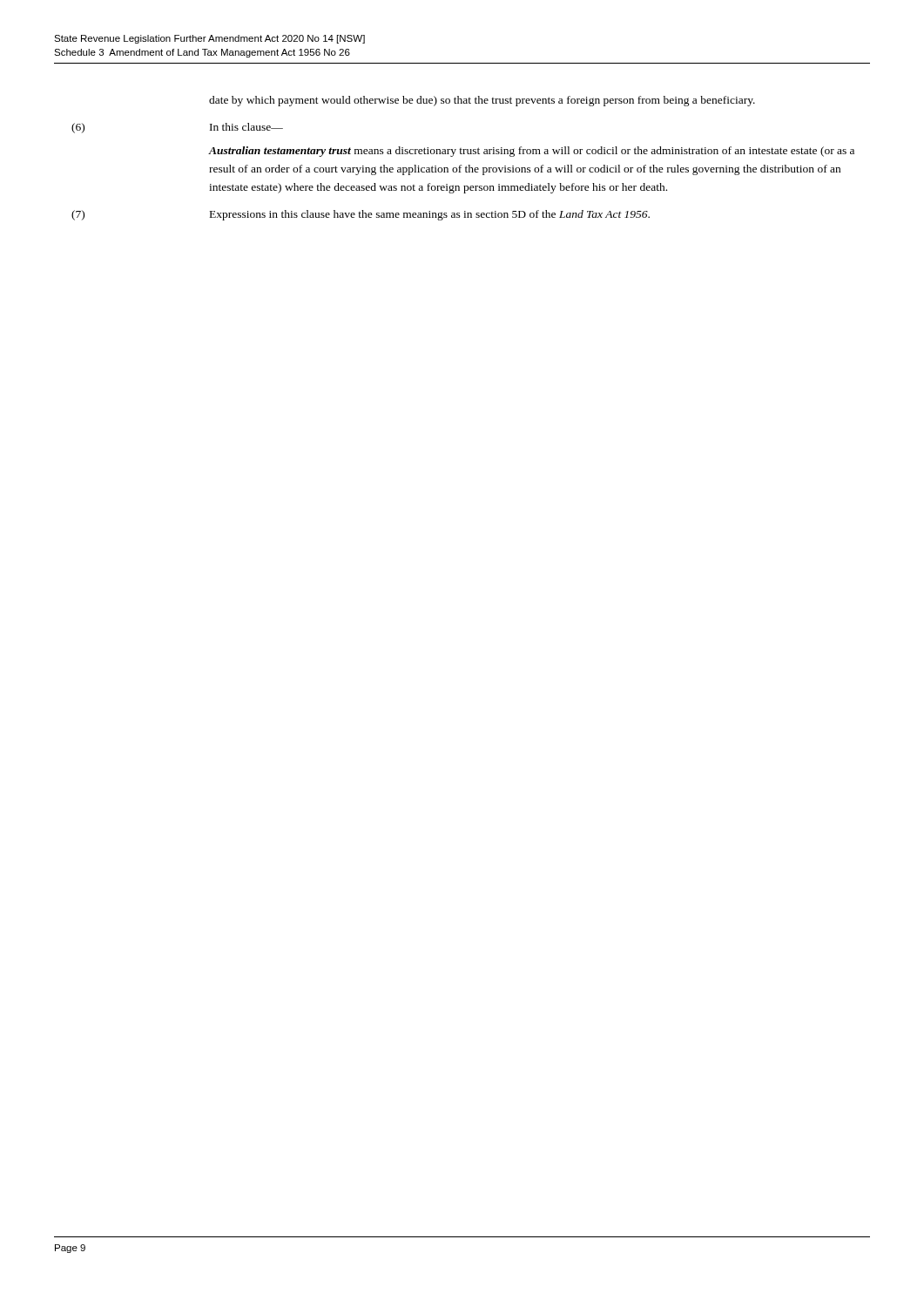Point to the text block starting "date by which"

click(482, 100)
